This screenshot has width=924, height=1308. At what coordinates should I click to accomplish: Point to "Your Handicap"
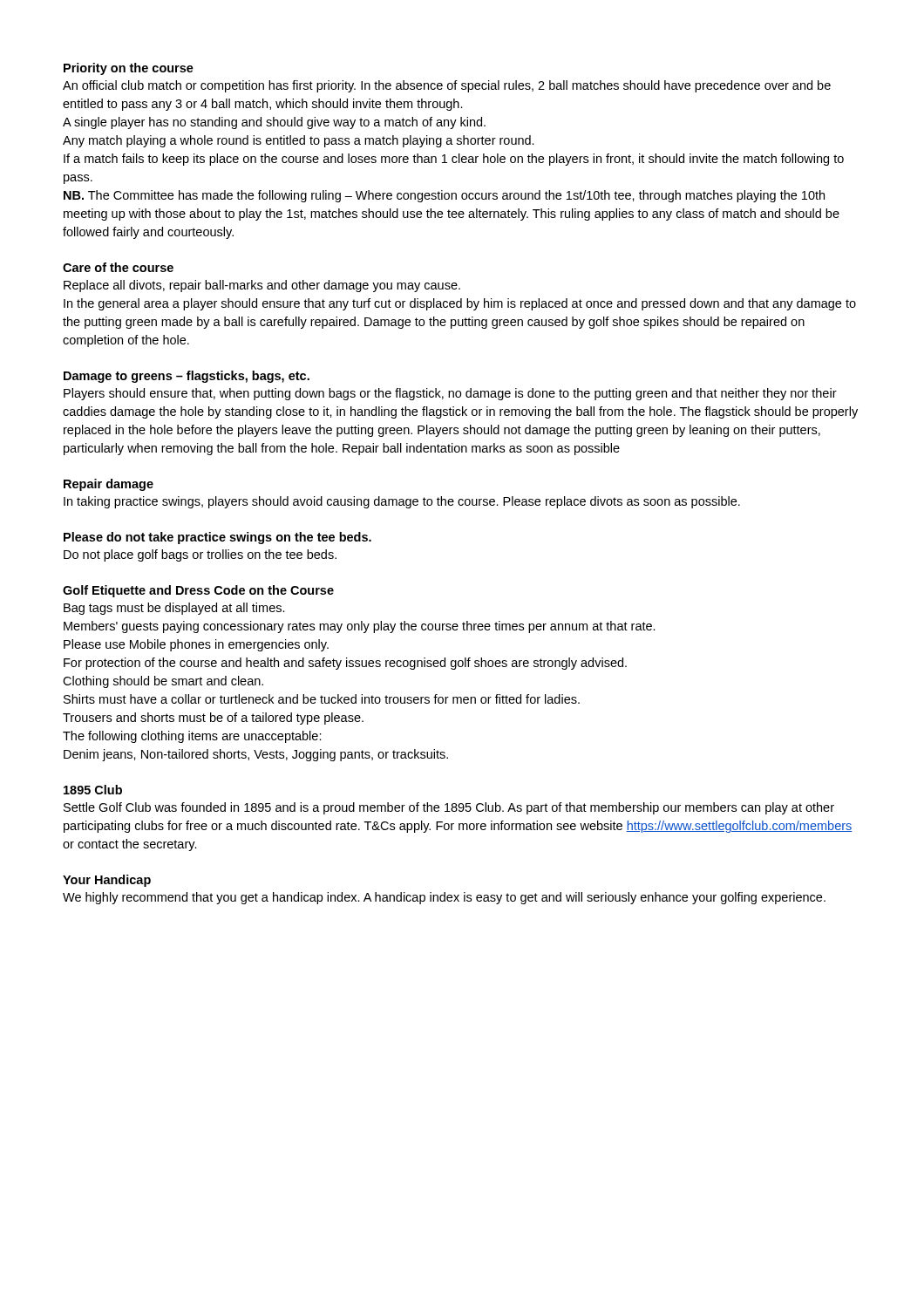pyautogui.click(x=107, y=880)
